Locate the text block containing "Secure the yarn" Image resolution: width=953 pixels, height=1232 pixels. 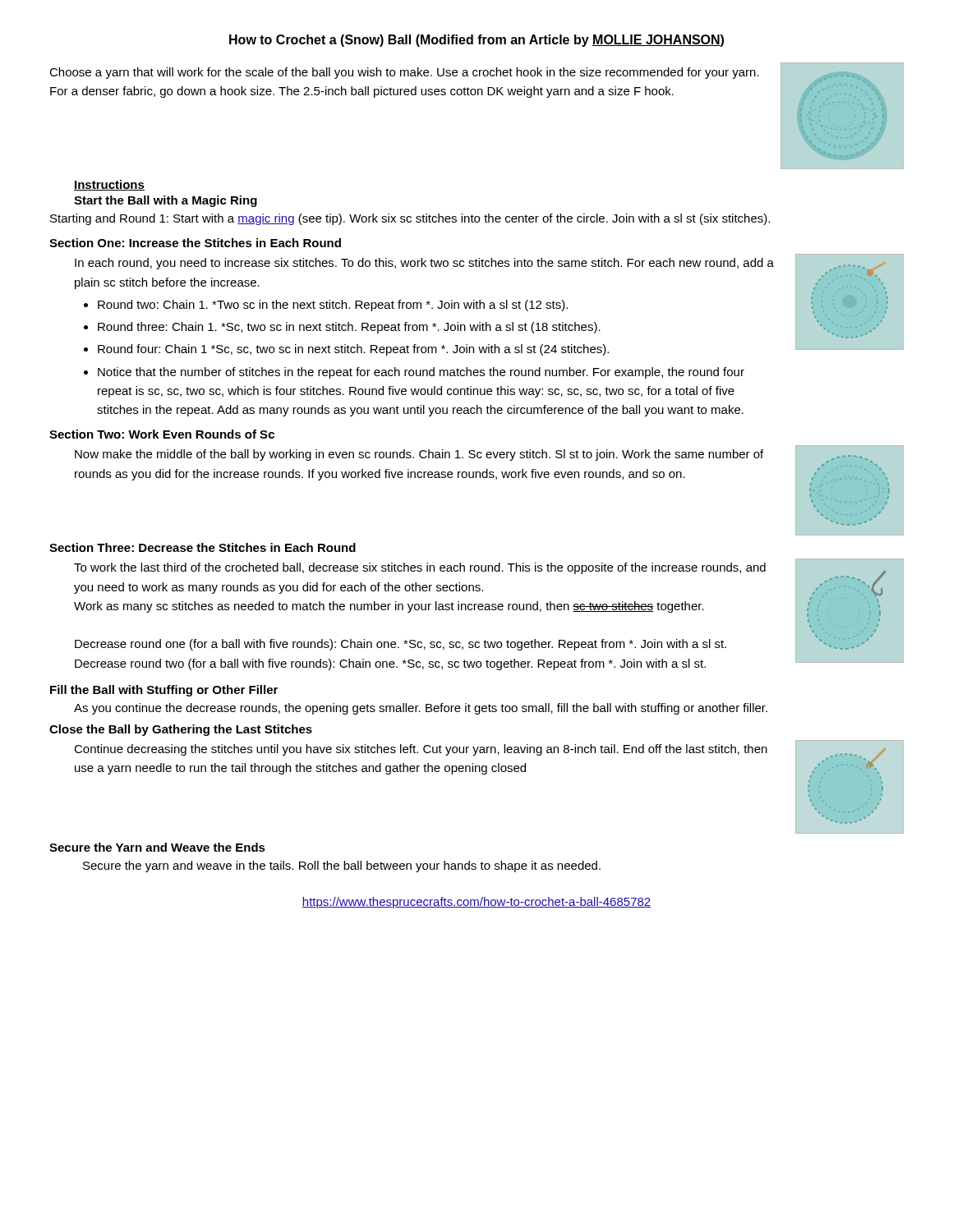(342, 865)
